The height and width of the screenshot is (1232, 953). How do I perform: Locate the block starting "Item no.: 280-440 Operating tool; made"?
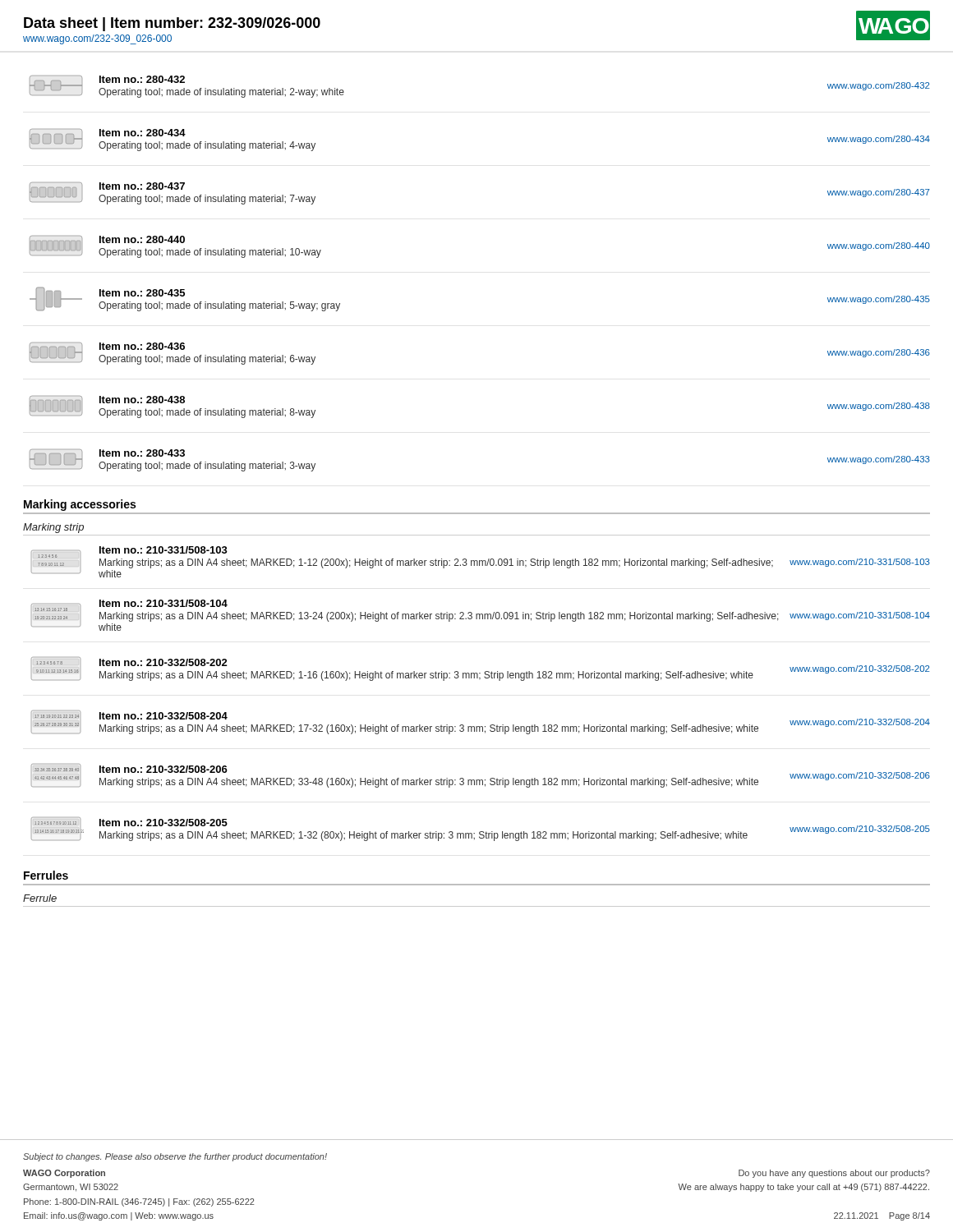pos(175,250)
